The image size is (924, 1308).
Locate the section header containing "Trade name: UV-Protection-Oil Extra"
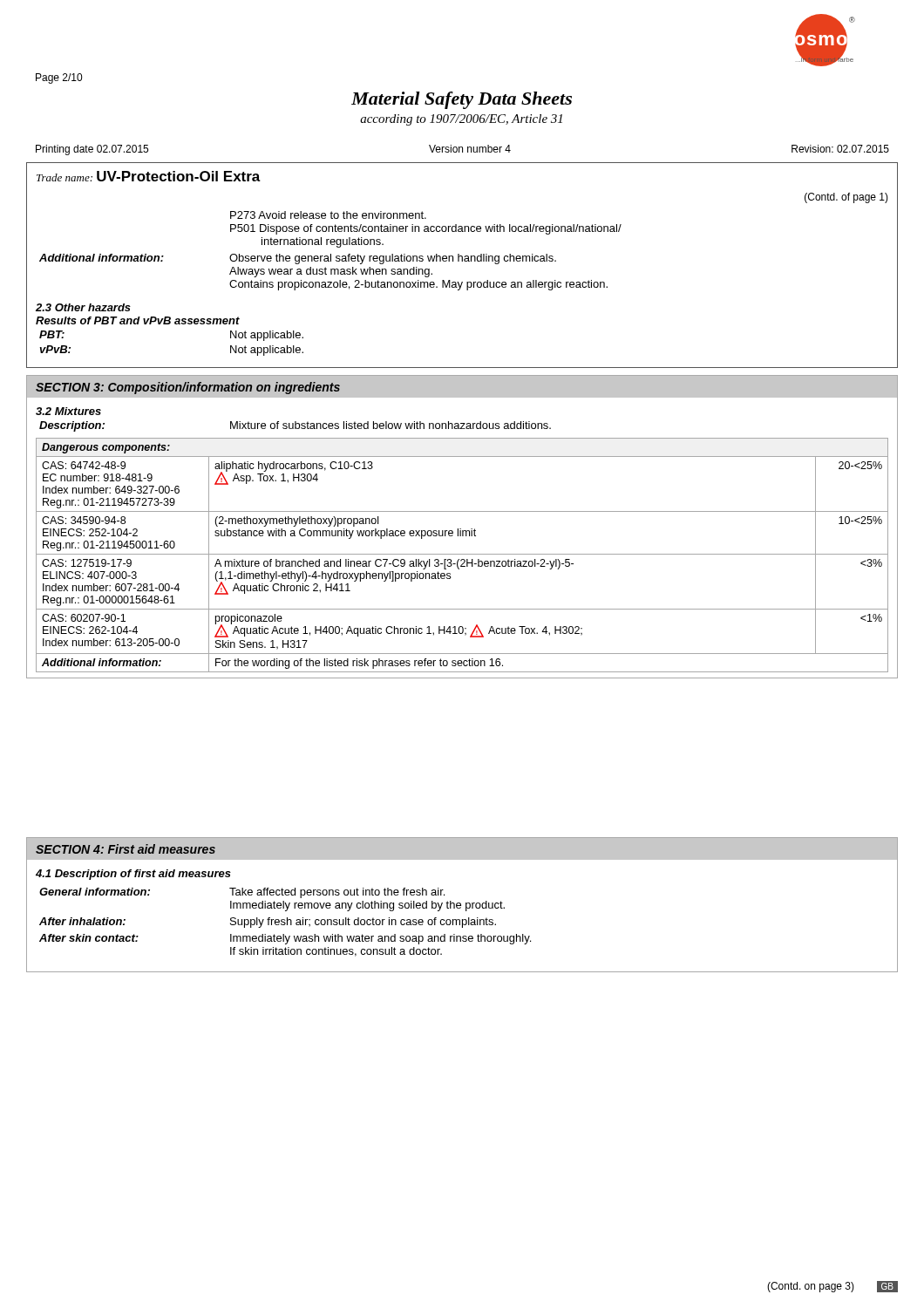148,177
